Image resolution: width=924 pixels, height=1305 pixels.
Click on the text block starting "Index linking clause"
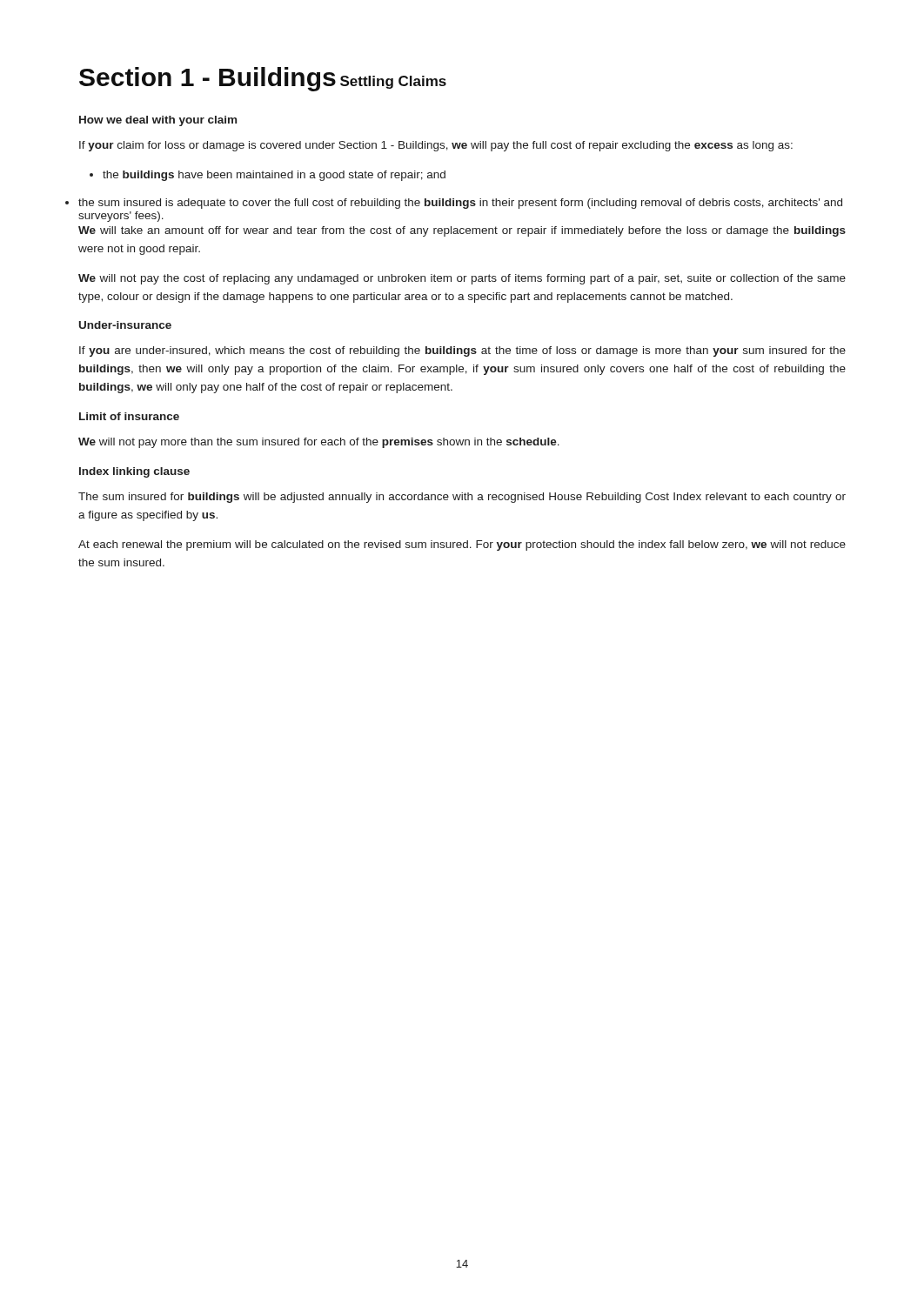point(134,472)
